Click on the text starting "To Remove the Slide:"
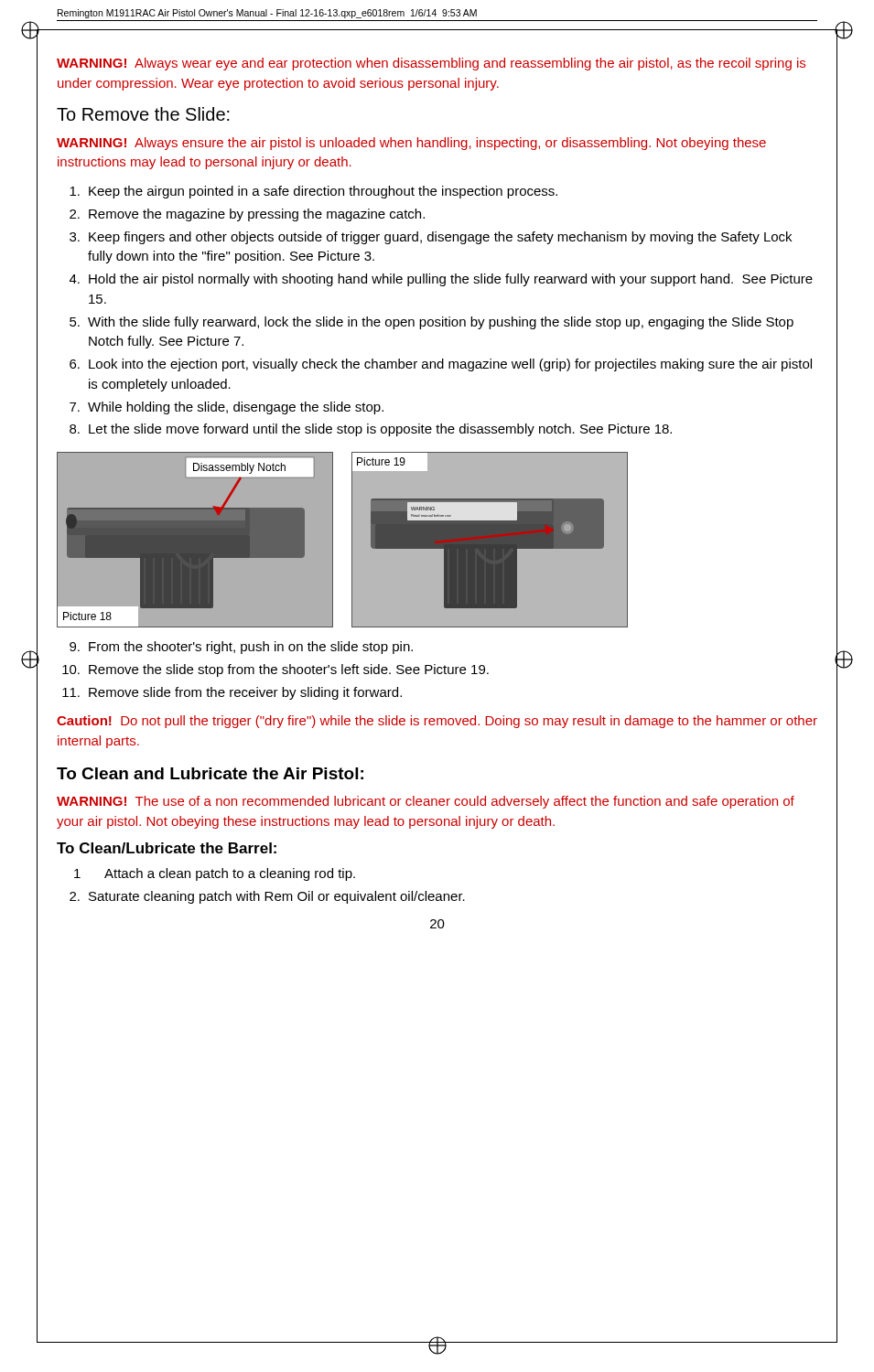874x1372 pixels. coord(144,114)
